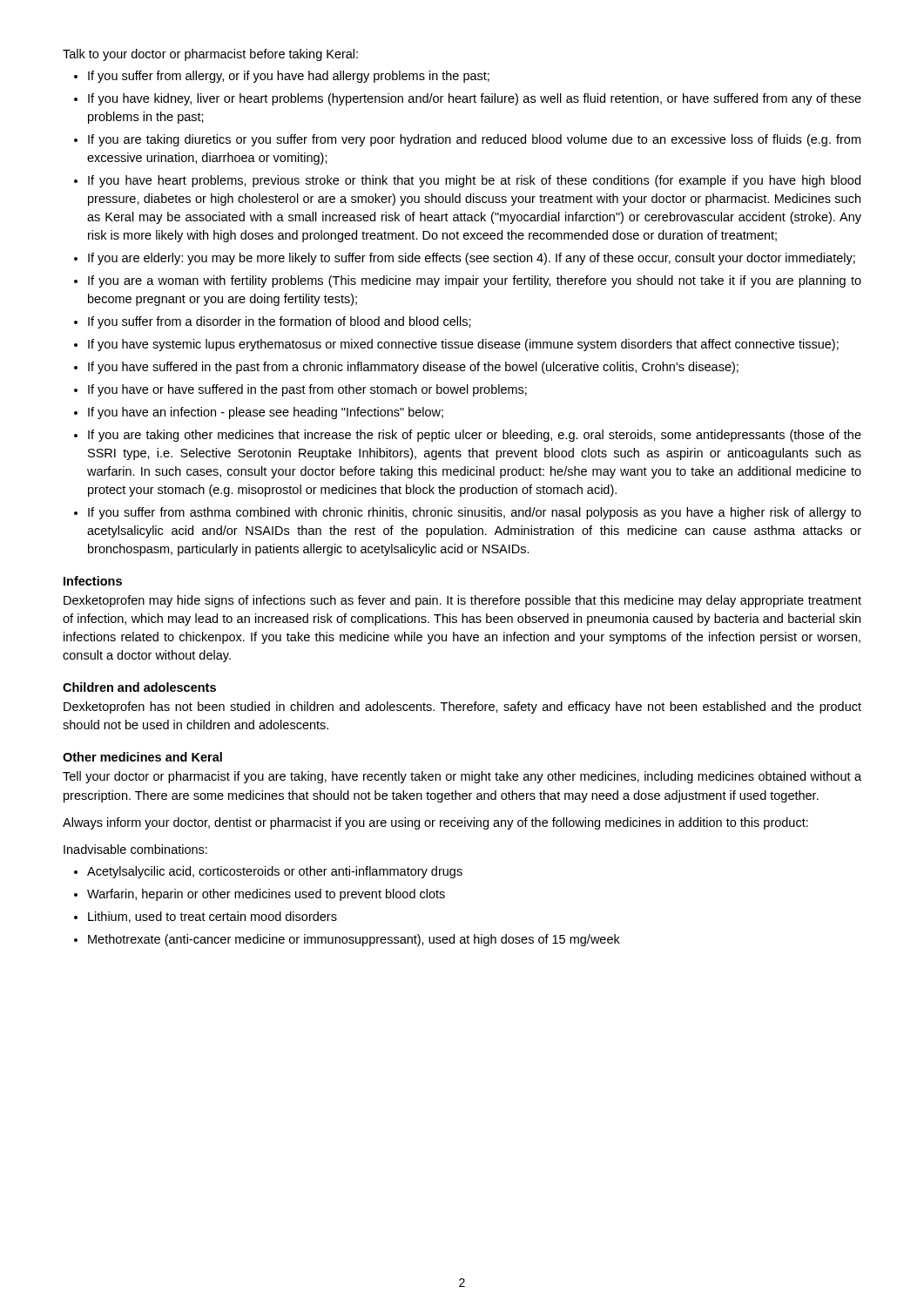Viewport: 924px width, 1307px height.
Task: Click on the element starting "Tell your doctor or pharmacist if you are"
Action: 462,786
